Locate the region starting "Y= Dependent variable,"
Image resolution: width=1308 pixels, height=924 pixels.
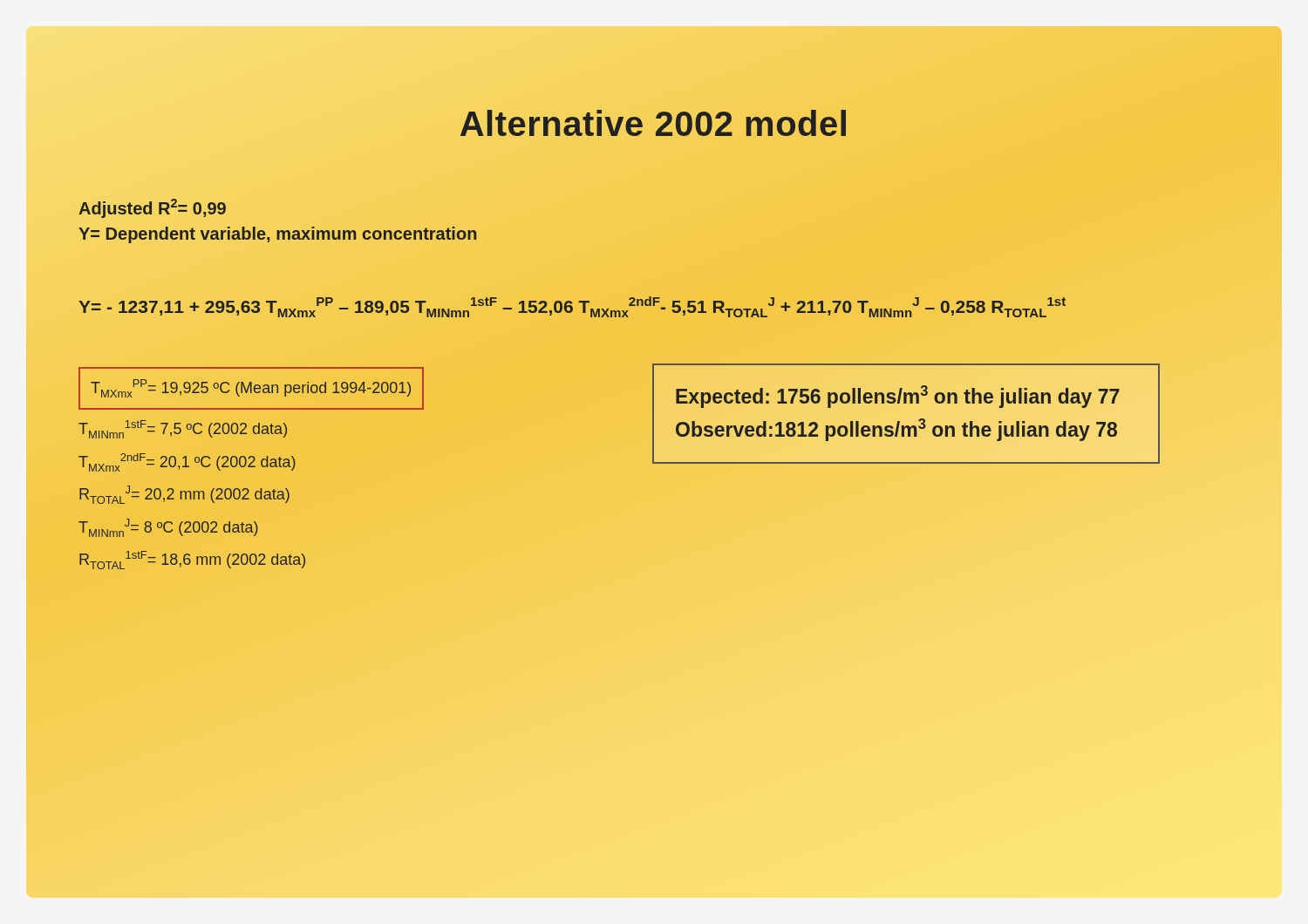278,233
